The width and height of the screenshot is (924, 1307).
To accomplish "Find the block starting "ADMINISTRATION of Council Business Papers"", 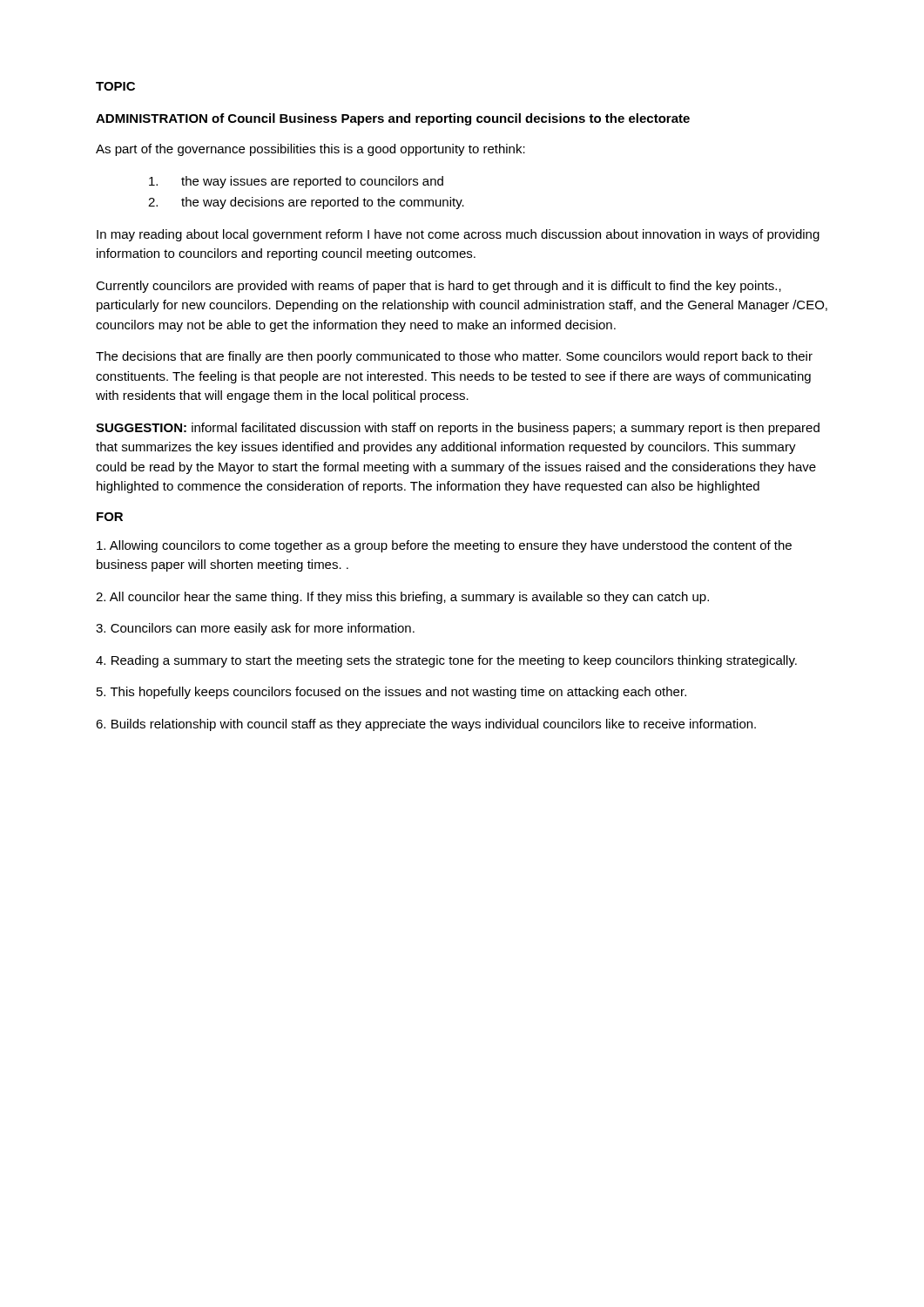I will coord(393,118).
